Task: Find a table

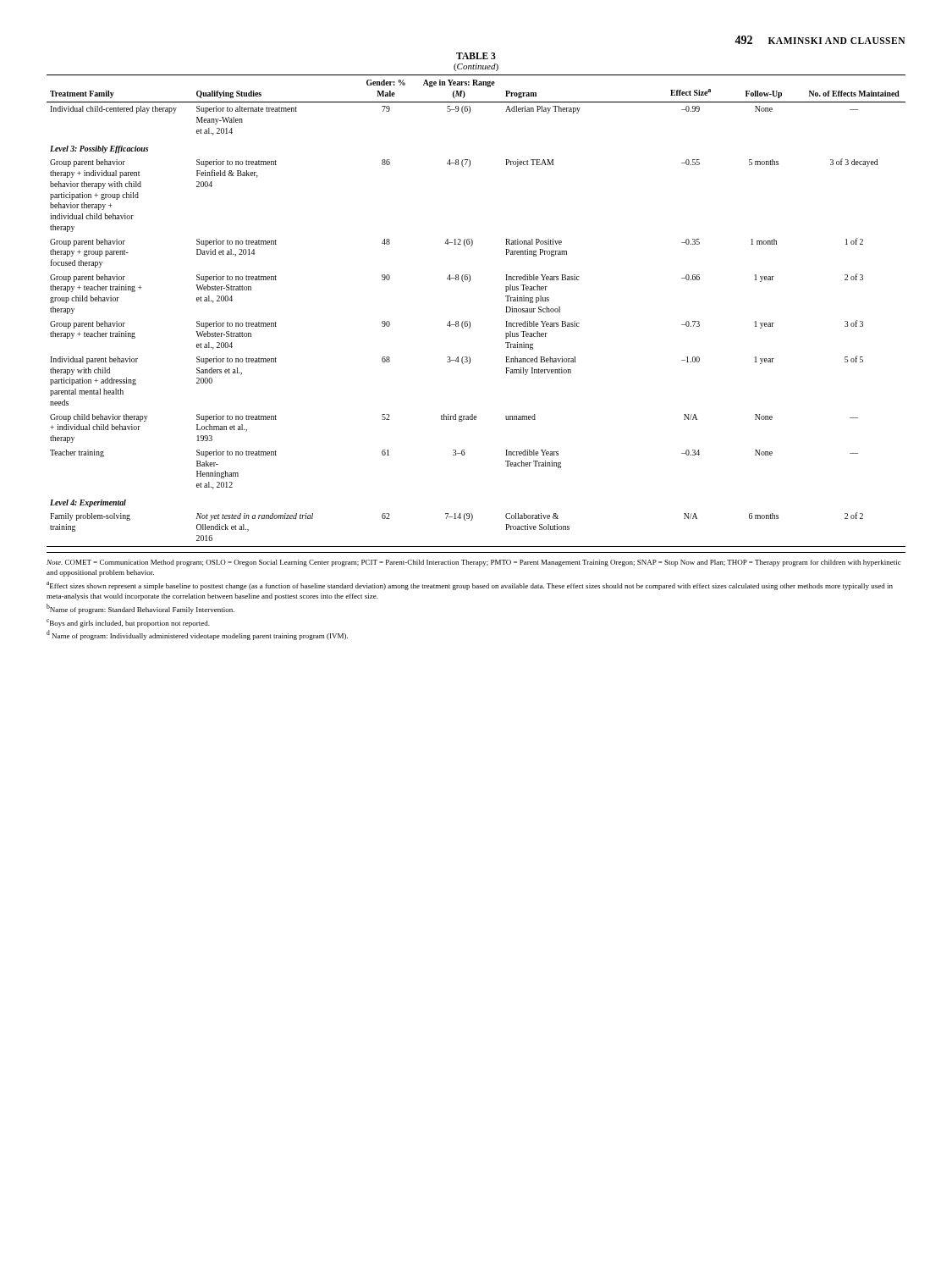Action: (x=476, y=311)
